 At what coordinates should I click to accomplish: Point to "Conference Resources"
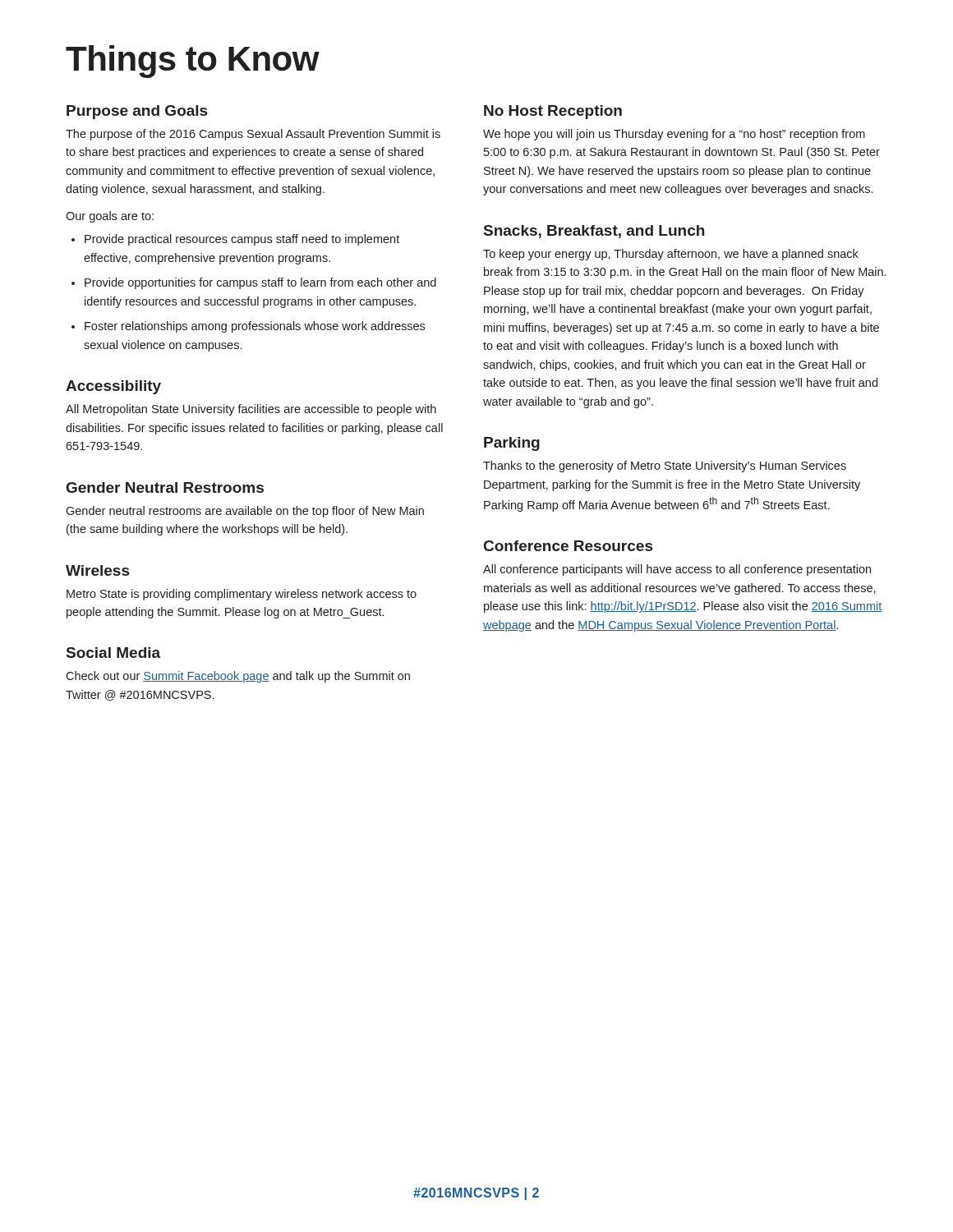(568, 546)
